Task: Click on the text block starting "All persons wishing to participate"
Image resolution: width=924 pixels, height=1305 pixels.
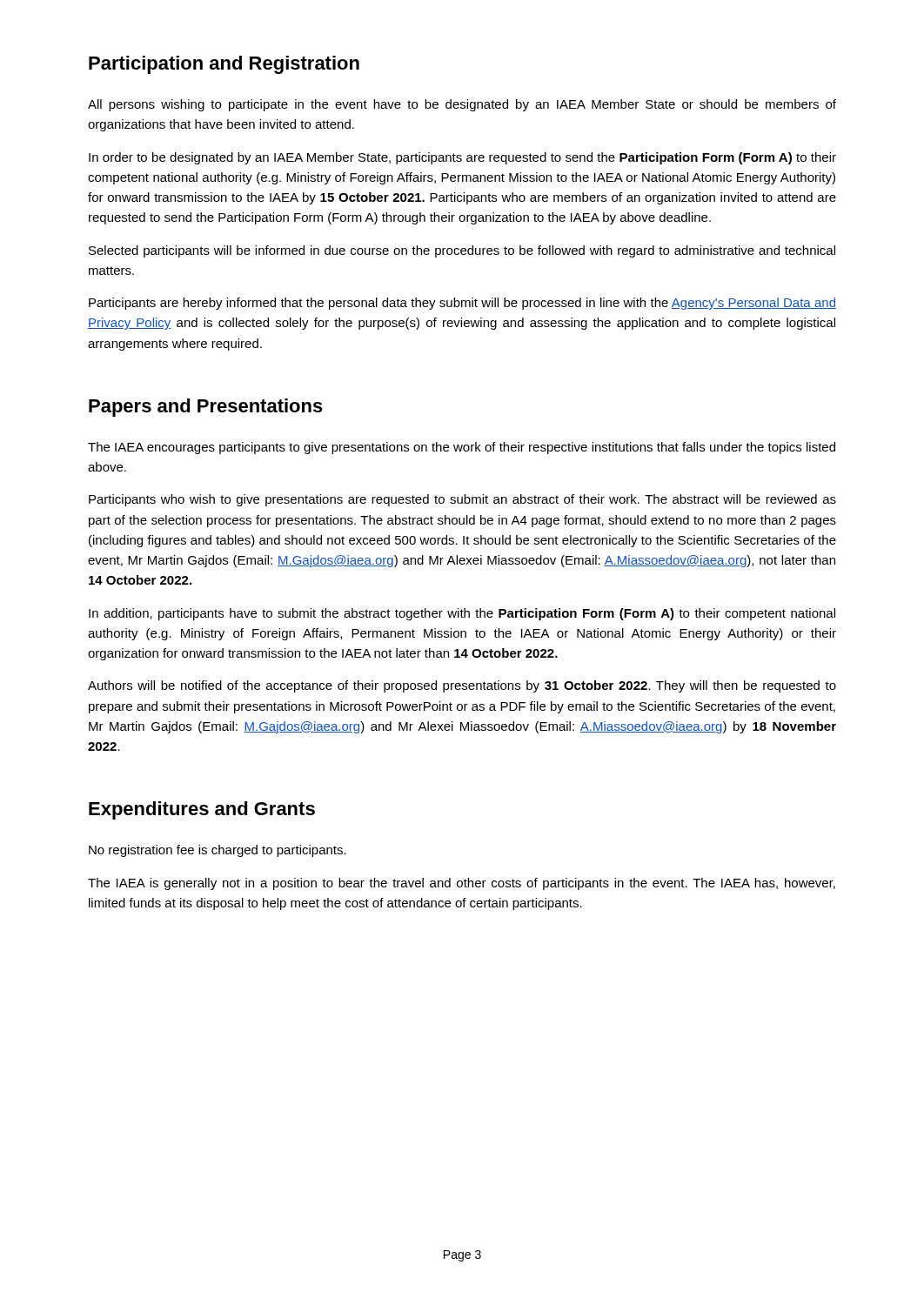Action: pos(462,114)
